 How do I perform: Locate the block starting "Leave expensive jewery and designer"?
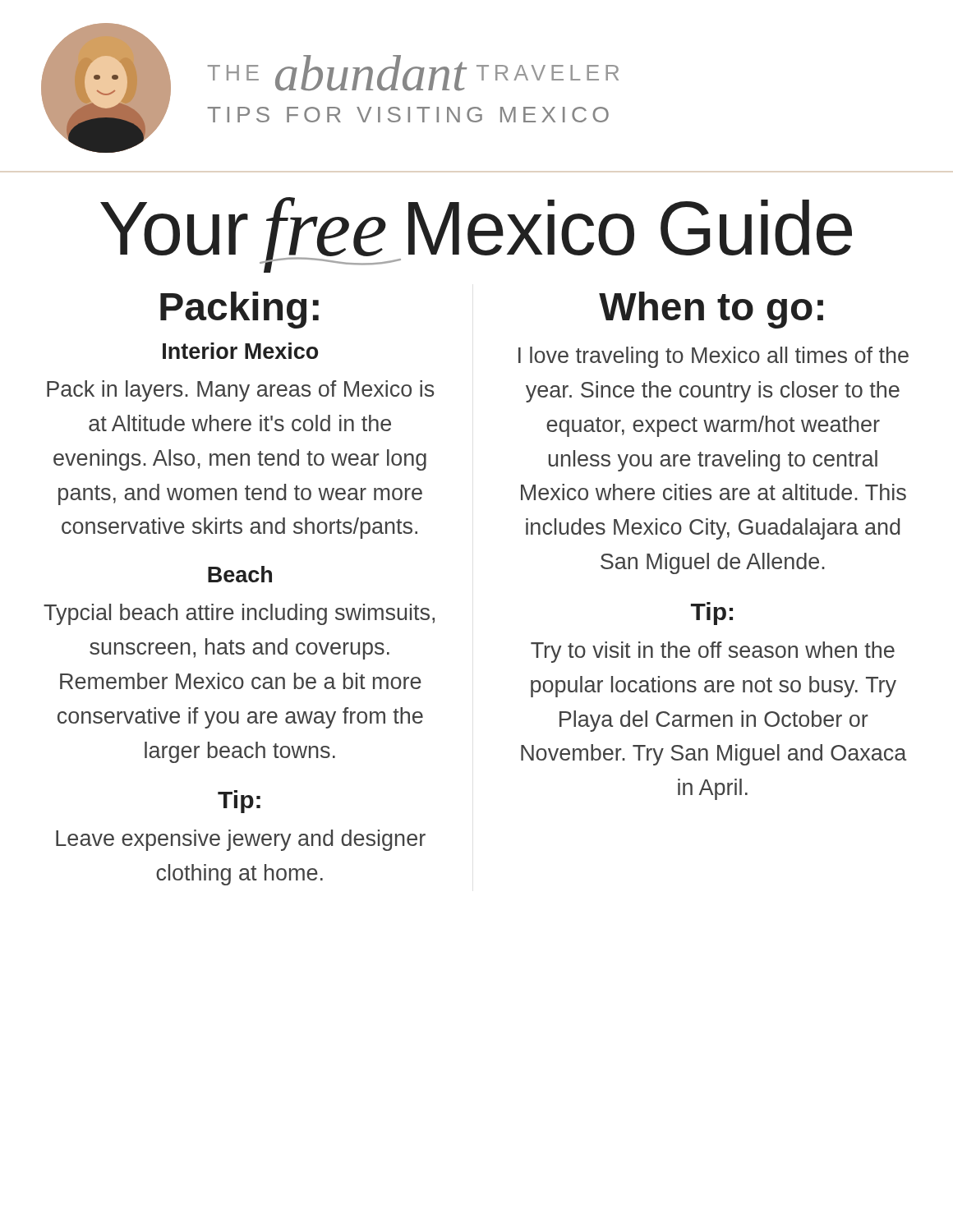[240, 856]
